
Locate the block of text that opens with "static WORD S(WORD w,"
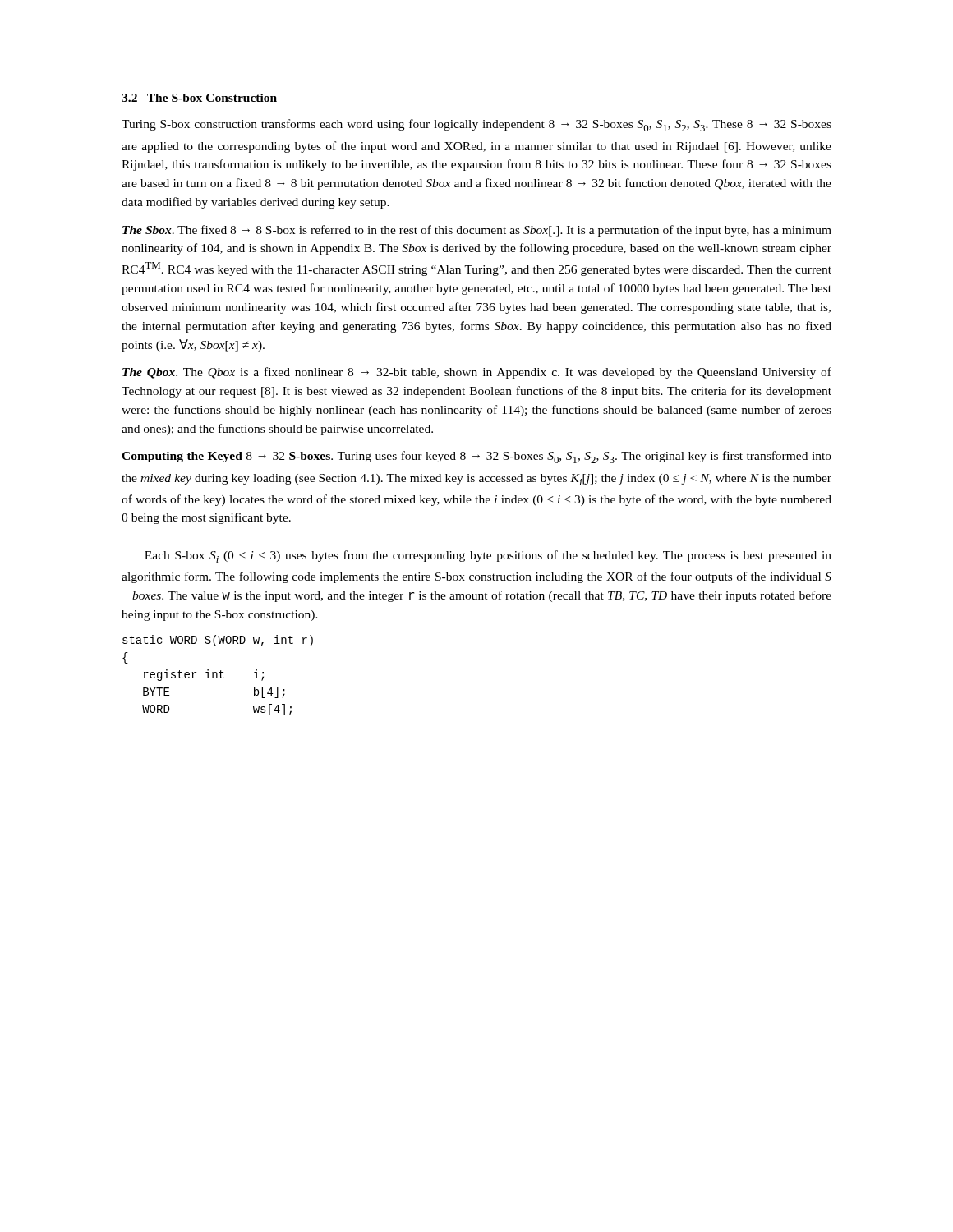[218, 675]
